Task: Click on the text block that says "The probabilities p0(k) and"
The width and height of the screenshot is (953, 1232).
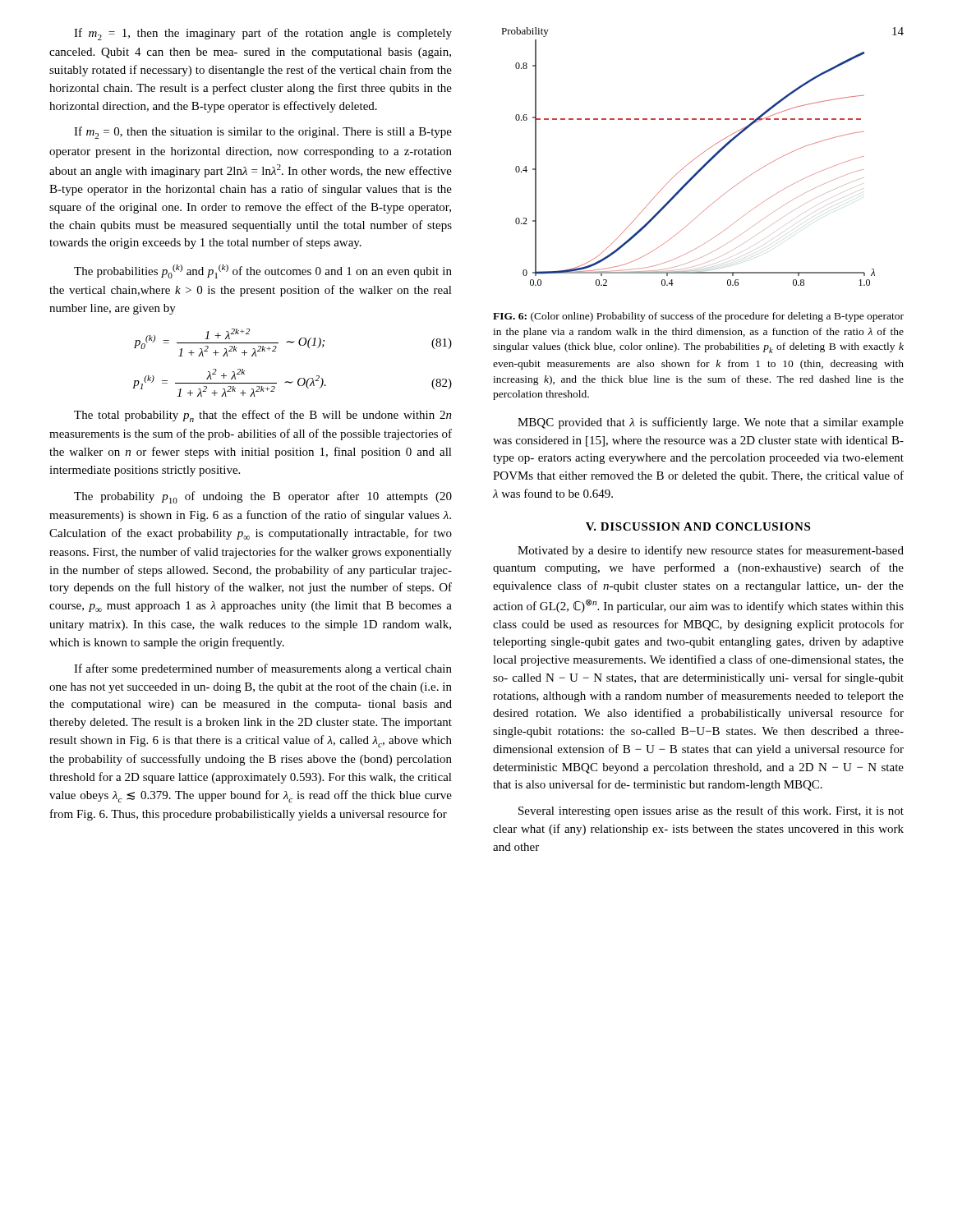Action: (251, 288)
